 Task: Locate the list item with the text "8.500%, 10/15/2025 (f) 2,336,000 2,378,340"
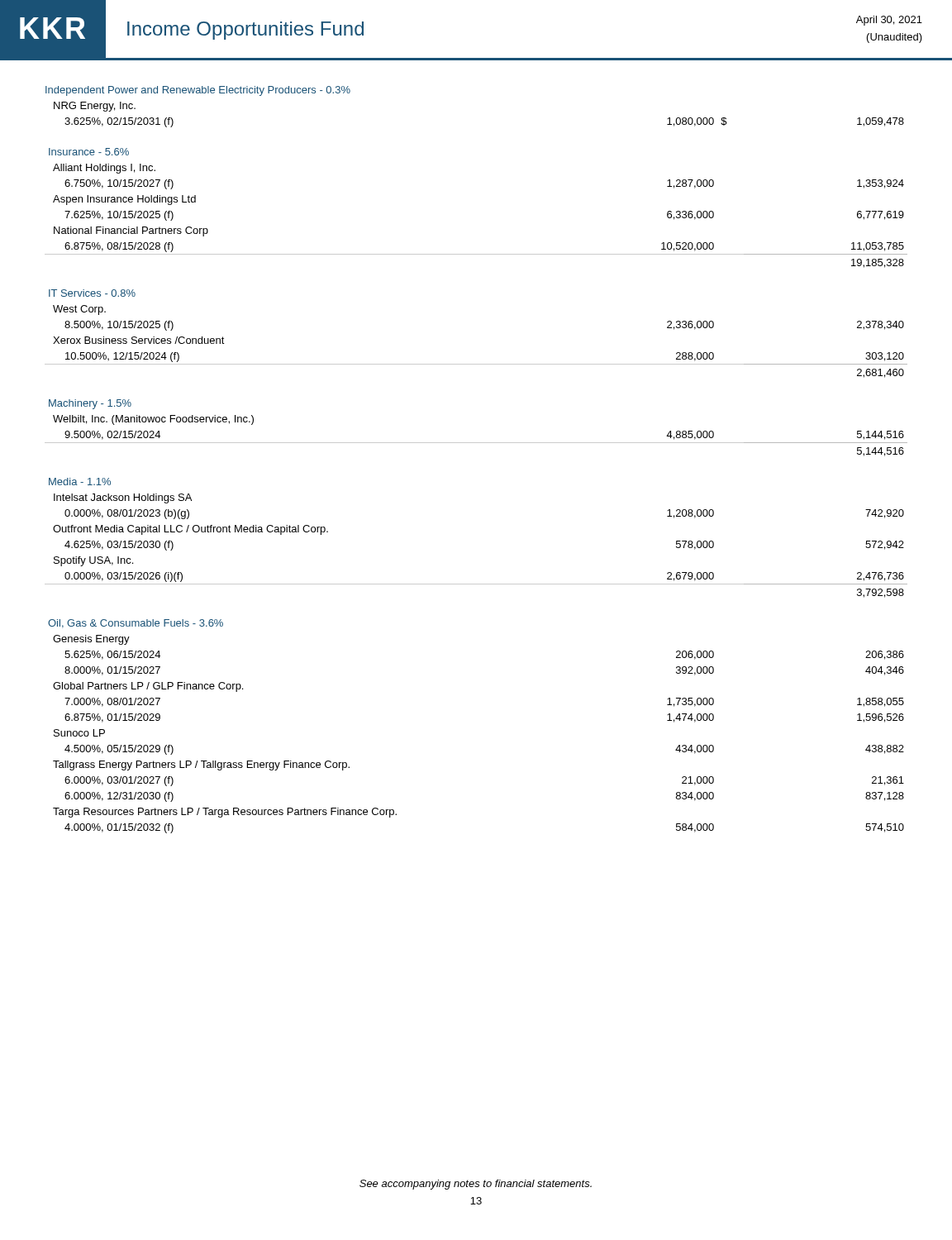click(x=120, y=325)
